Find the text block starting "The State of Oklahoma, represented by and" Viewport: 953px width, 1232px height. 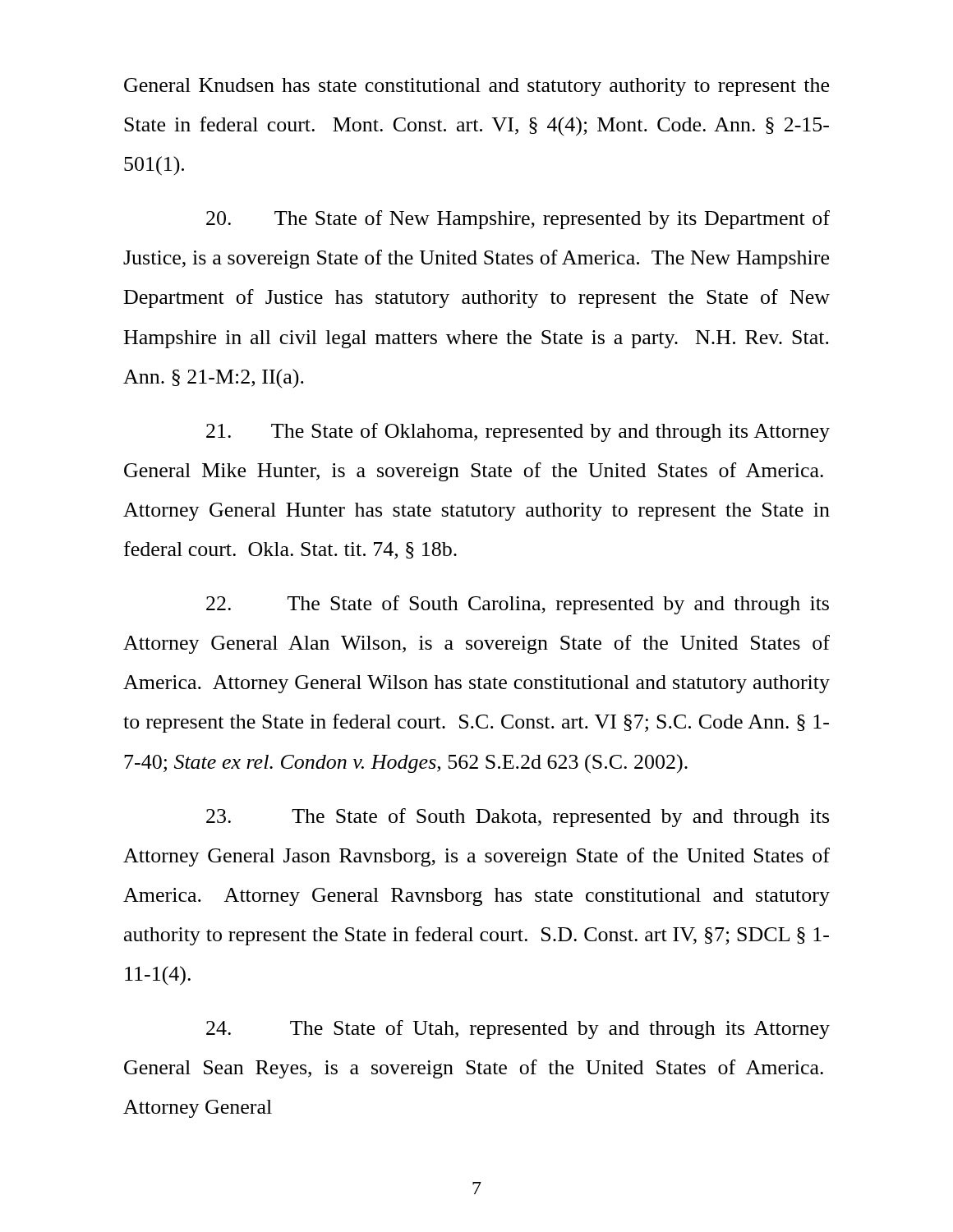(518, 432)
